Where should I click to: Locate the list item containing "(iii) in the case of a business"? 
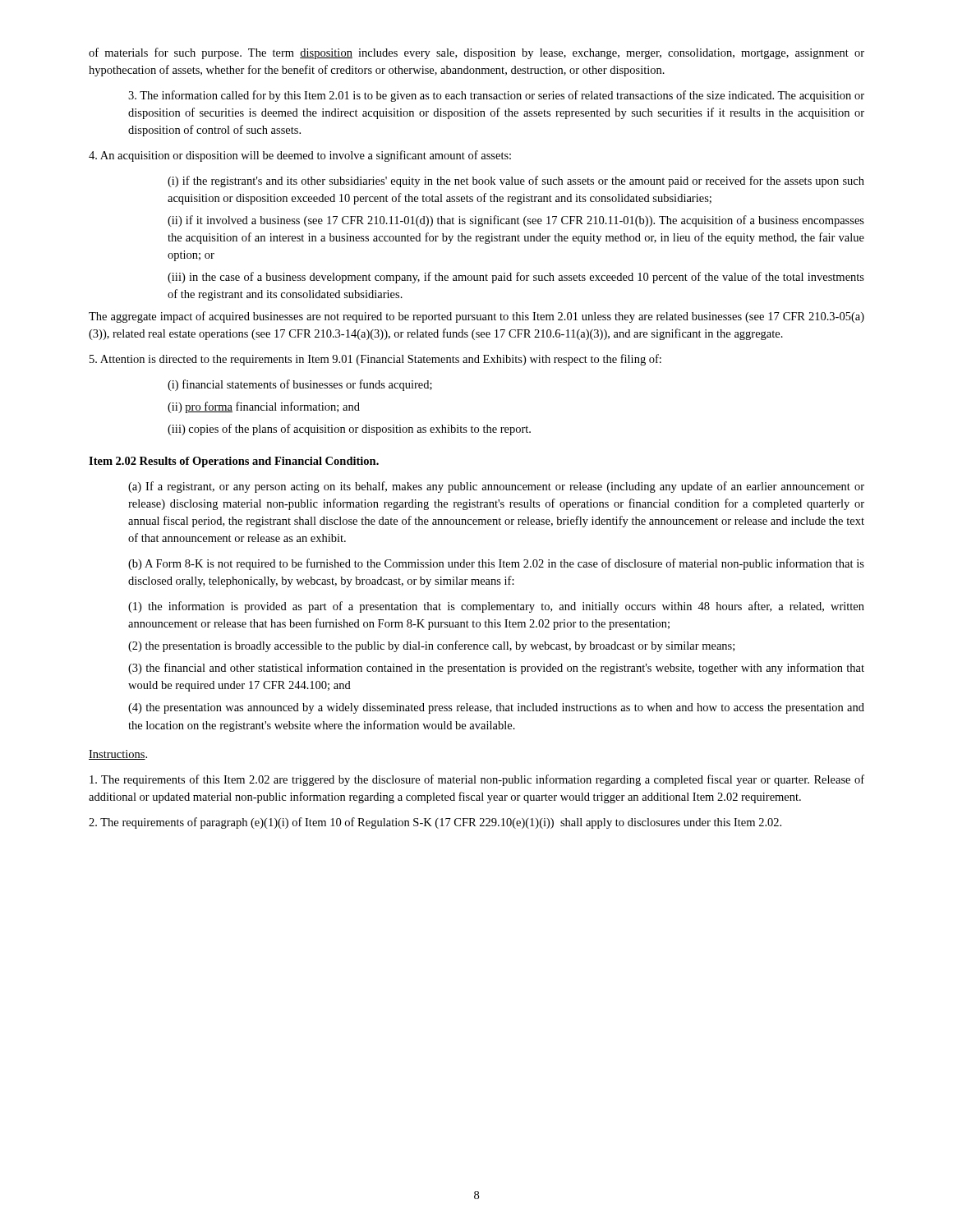click(x=516, y=286)
